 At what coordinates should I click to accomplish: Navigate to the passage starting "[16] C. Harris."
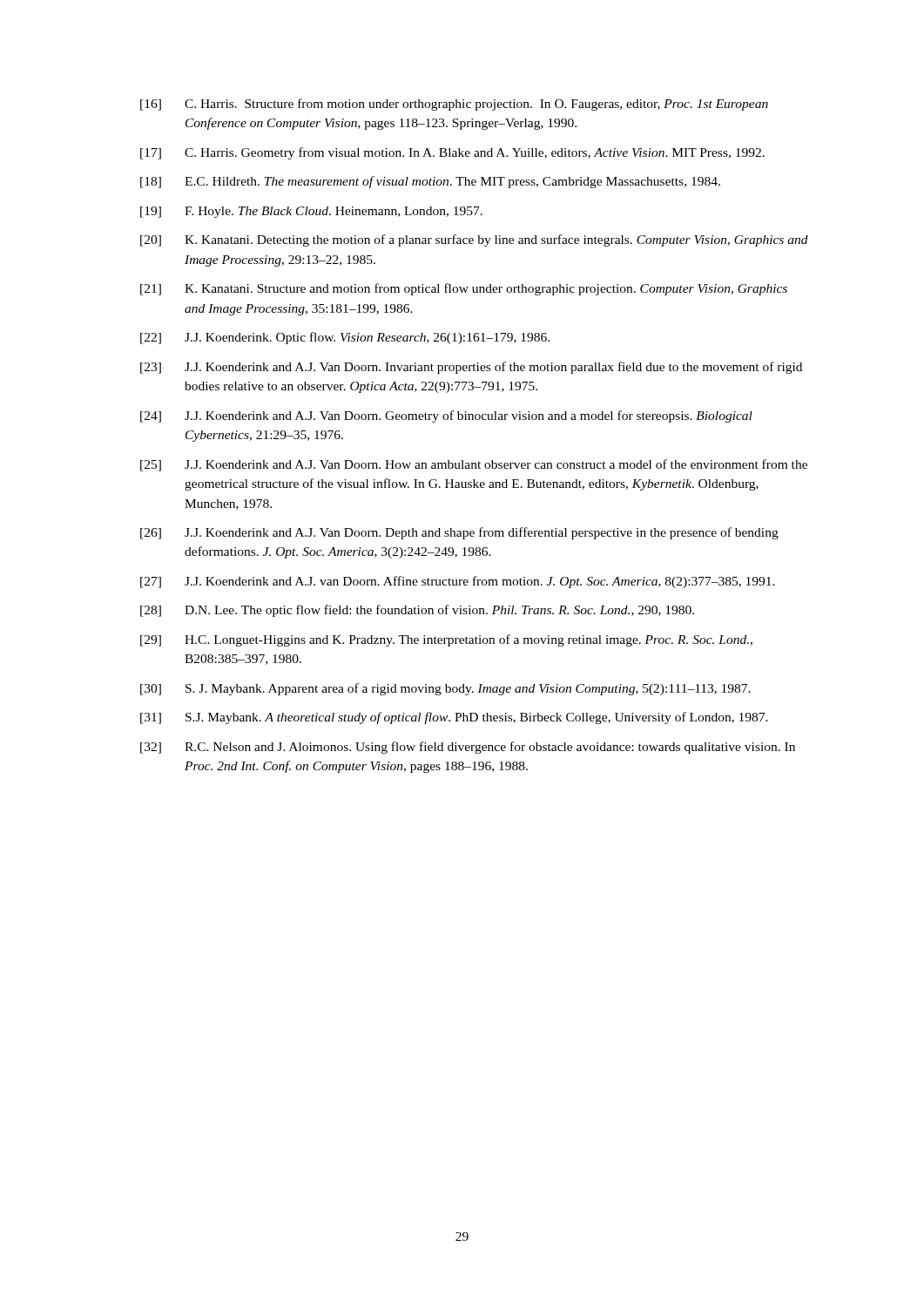click(475, 114)
